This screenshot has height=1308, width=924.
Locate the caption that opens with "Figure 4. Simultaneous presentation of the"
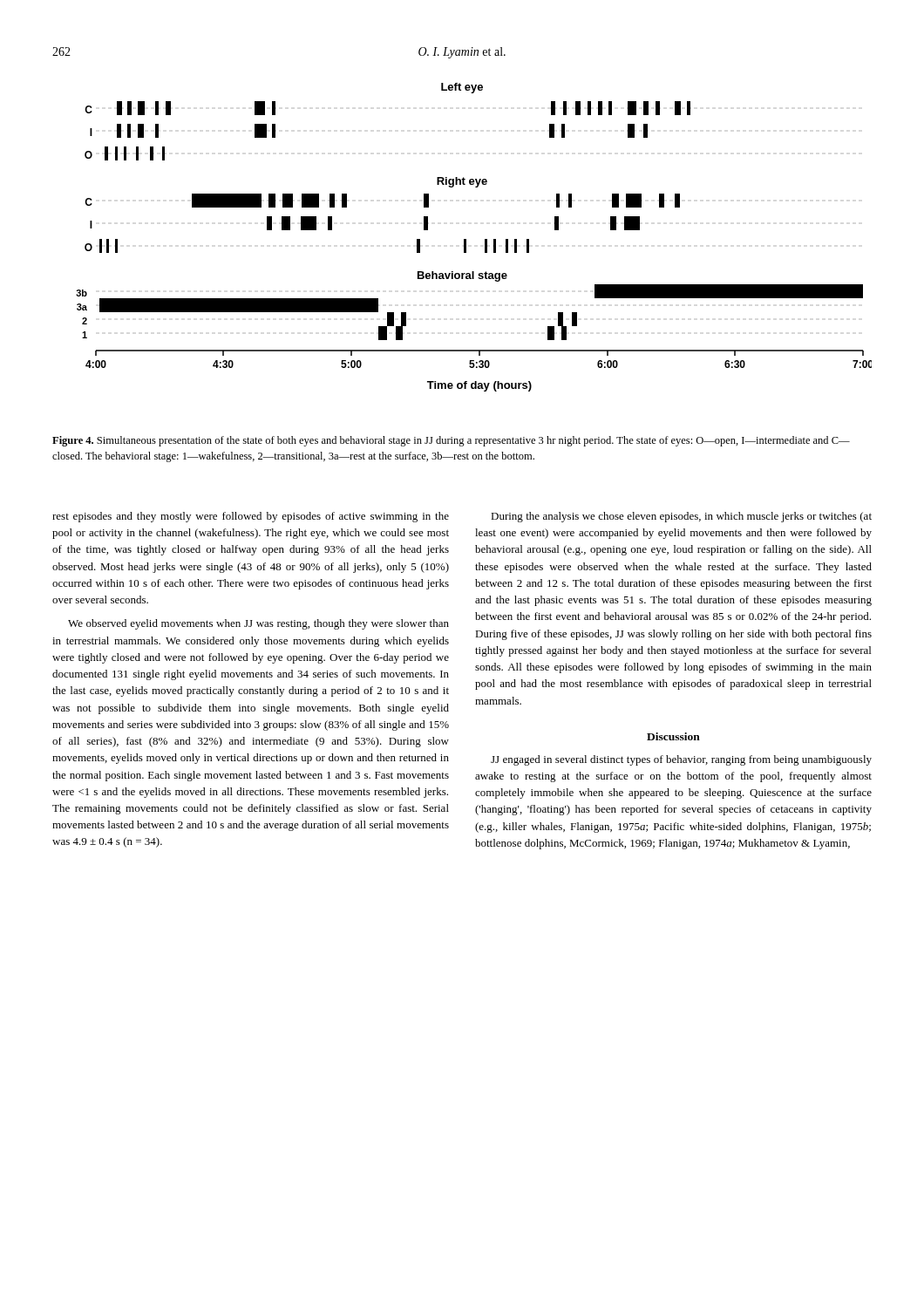point(451,448)
